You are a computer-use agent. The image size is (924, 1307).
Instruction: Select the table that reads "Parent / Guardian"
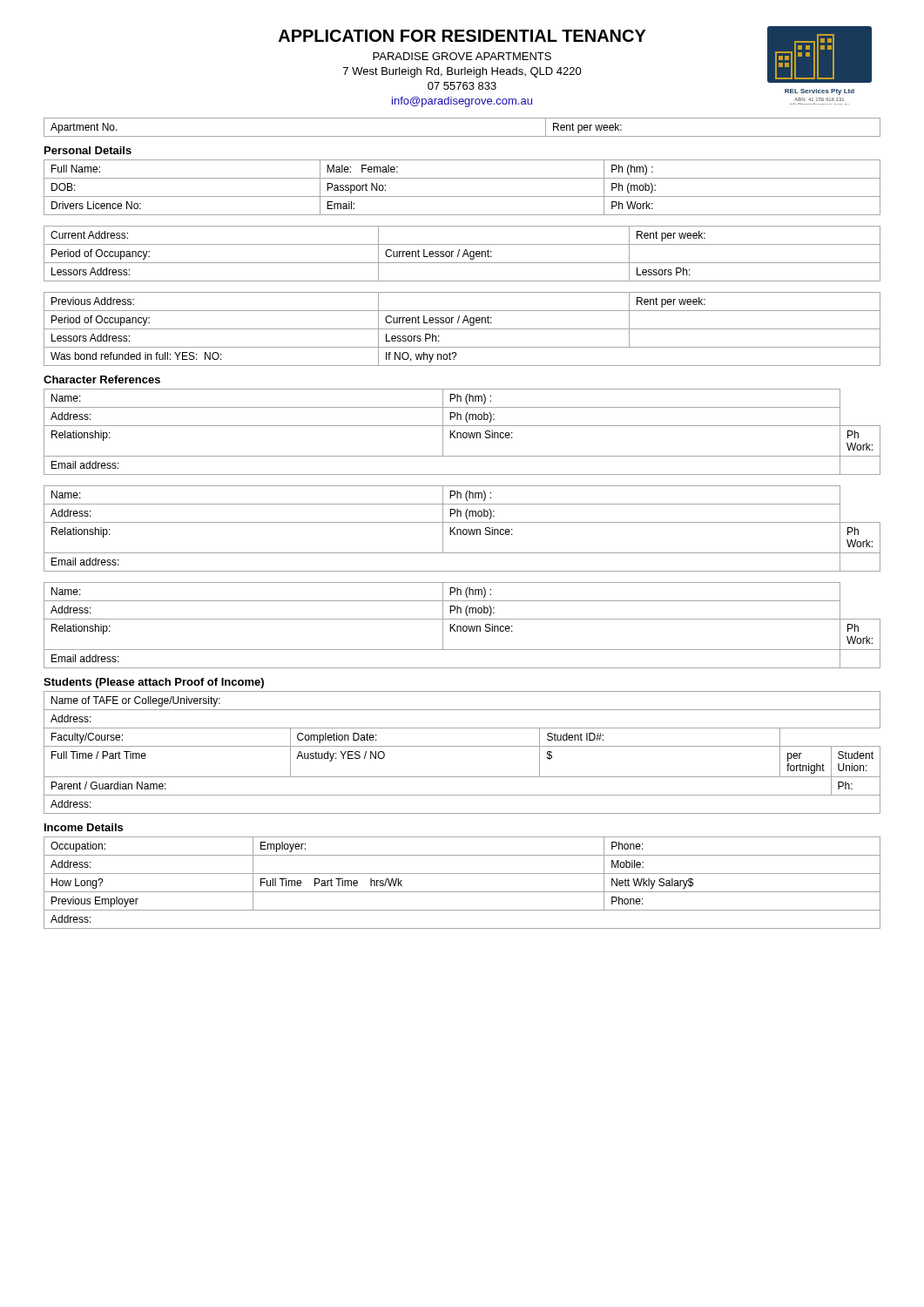(462, 752)
